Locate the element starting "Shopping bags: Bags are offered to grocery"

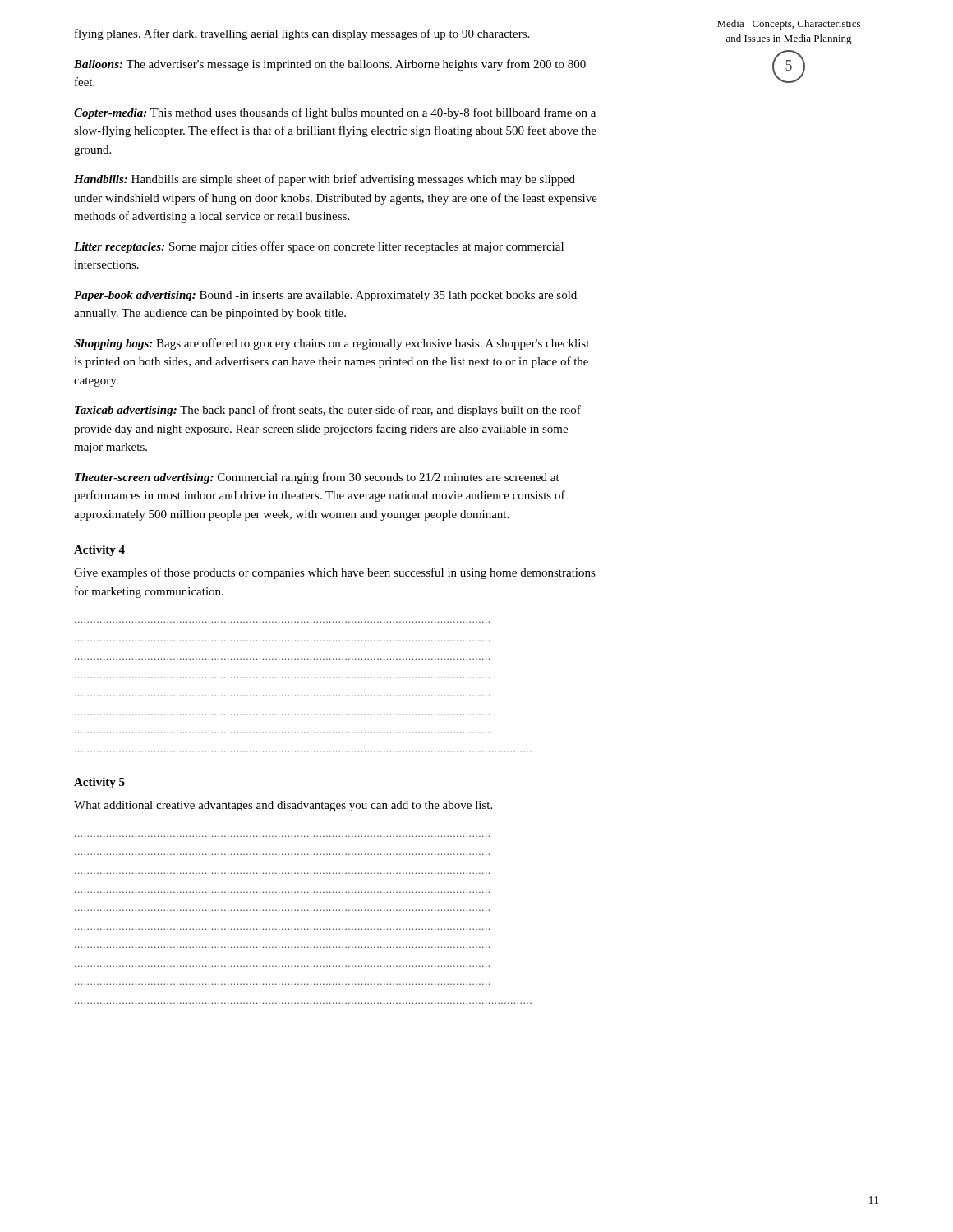[332, 361]
